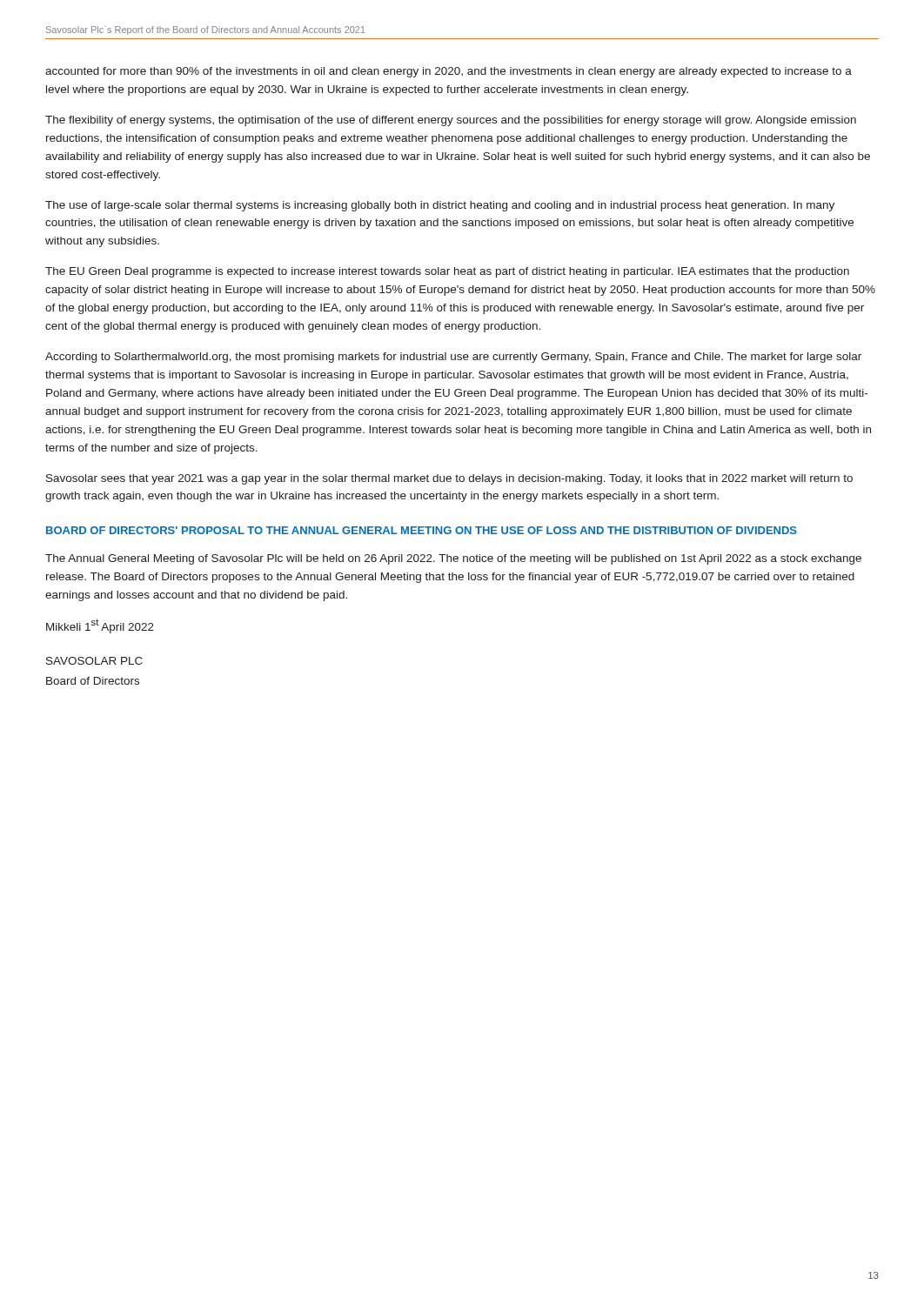Find the block on this page that starts "accounted for more than 90%"
This screenshot has width=924, height=1305.
tap(448, 80)
